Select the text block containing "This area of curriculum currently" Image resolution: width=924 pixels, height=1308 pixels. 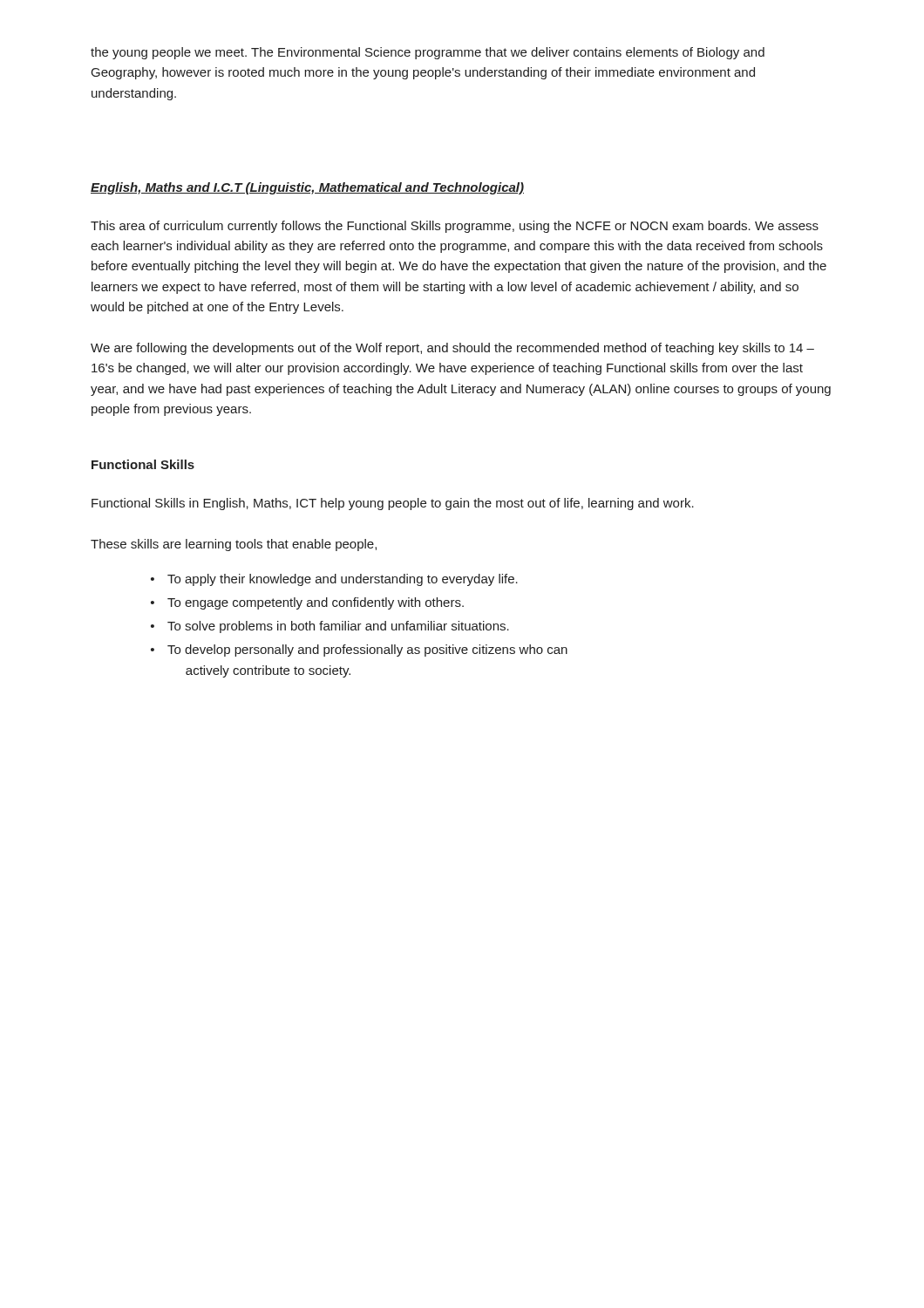(x=459, y=266)
